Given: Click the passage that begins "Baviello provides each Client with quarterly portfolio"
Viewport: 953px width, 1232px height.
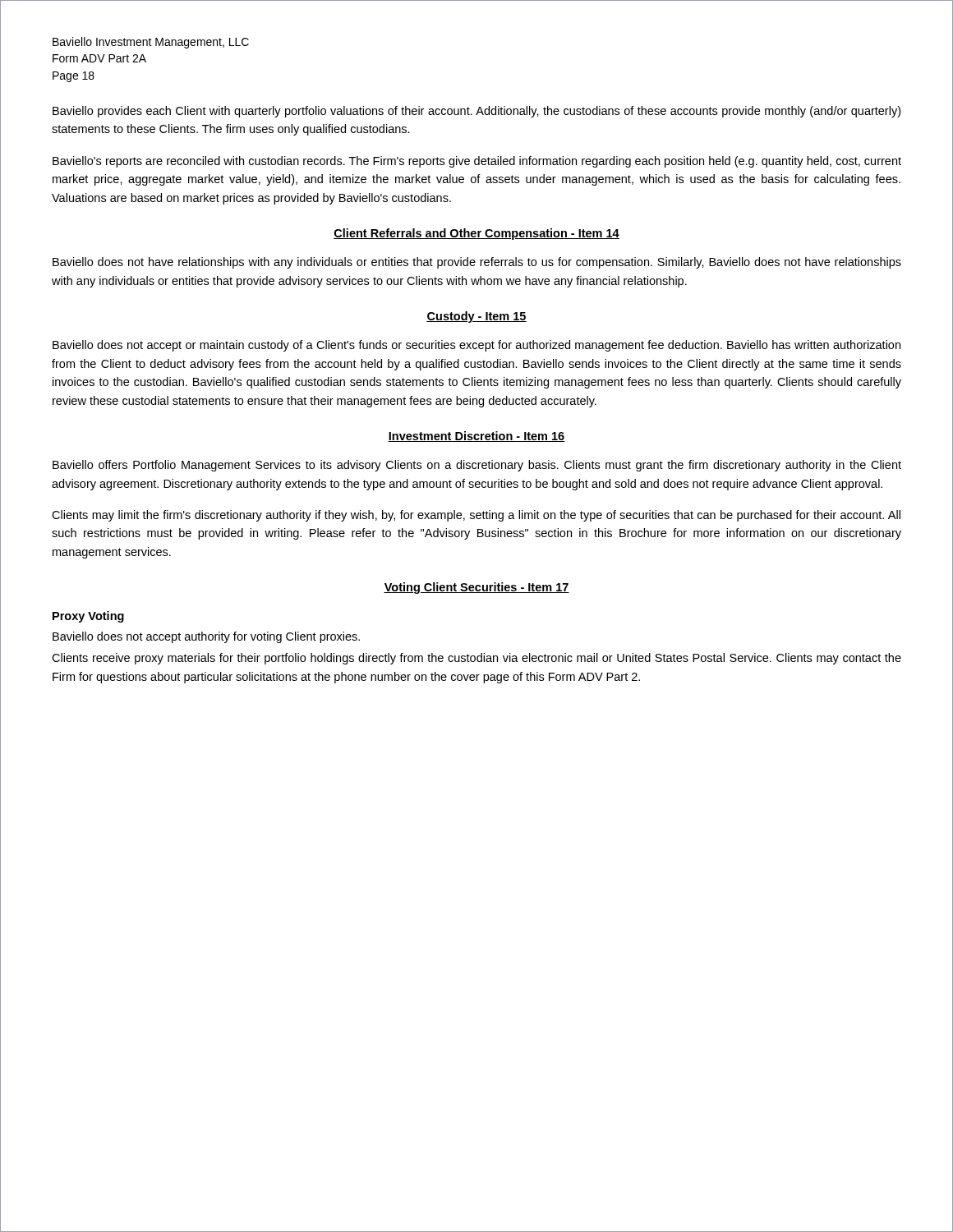Looking at the screenshot, I should click(x=476, y=120).
